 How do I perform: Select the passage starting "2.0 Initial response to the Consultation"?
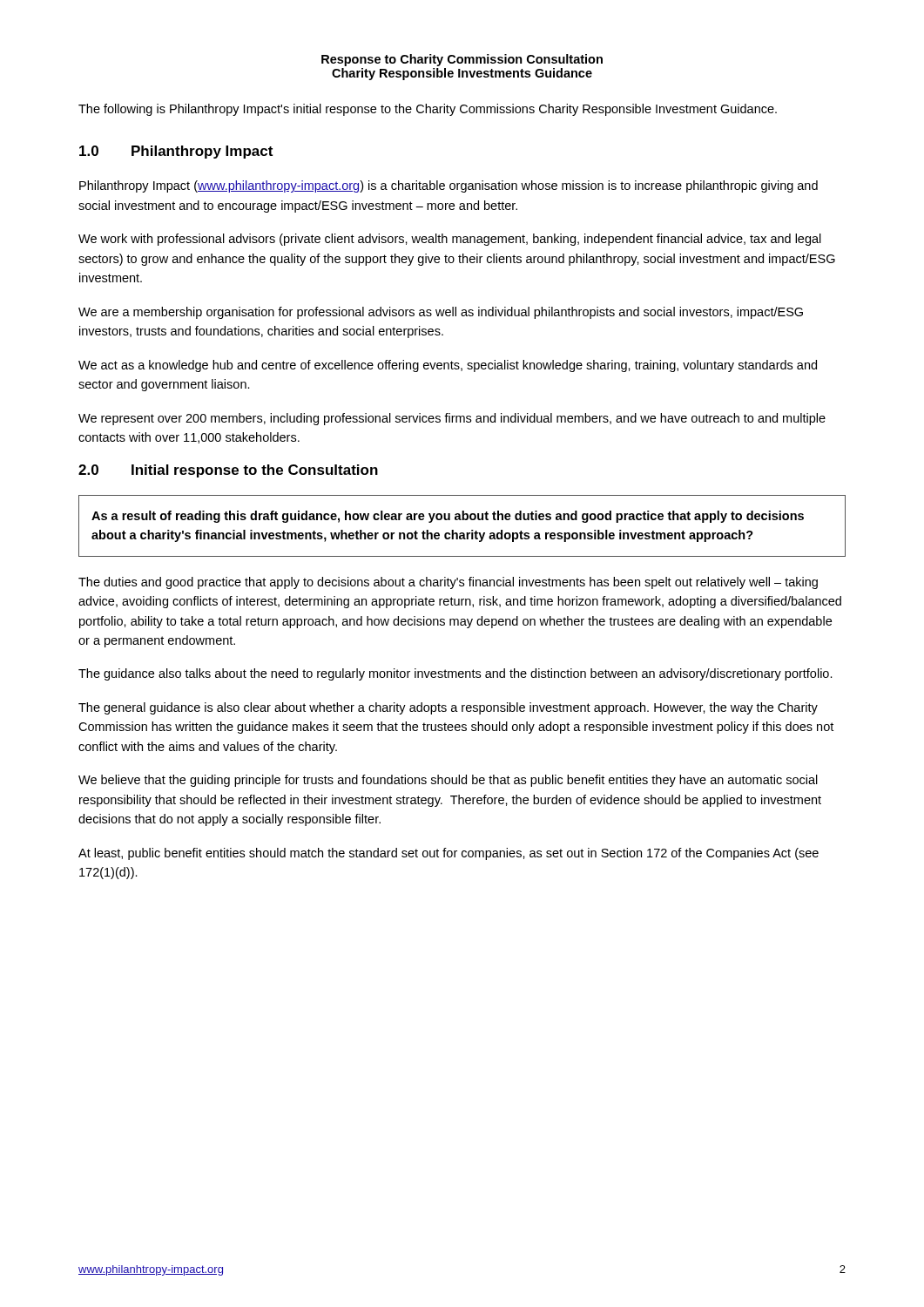coord(228,470)
